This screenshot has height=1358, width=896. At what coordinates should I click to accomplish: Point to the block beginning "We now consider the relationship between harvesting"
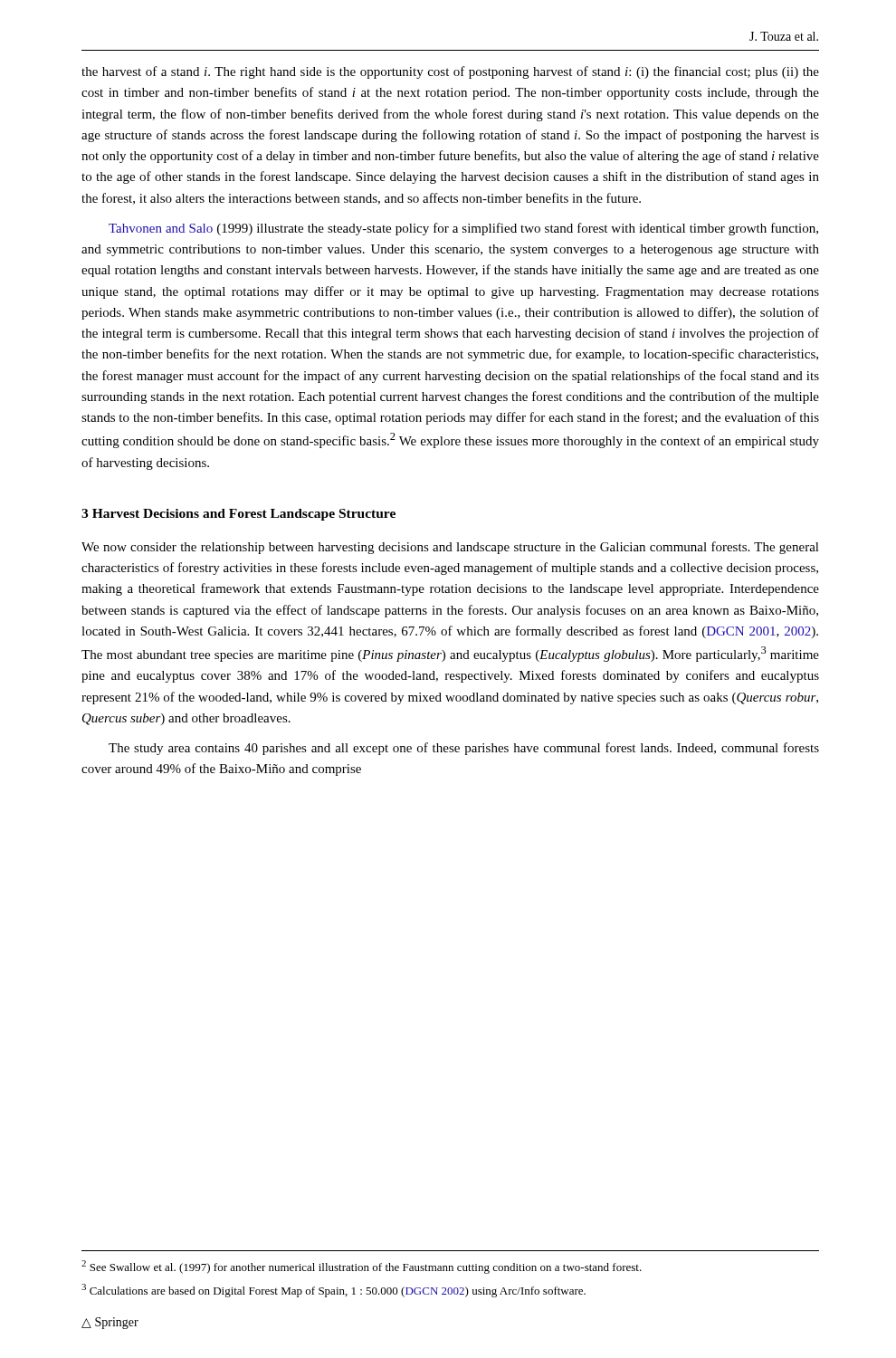click(x=450, y=633)
